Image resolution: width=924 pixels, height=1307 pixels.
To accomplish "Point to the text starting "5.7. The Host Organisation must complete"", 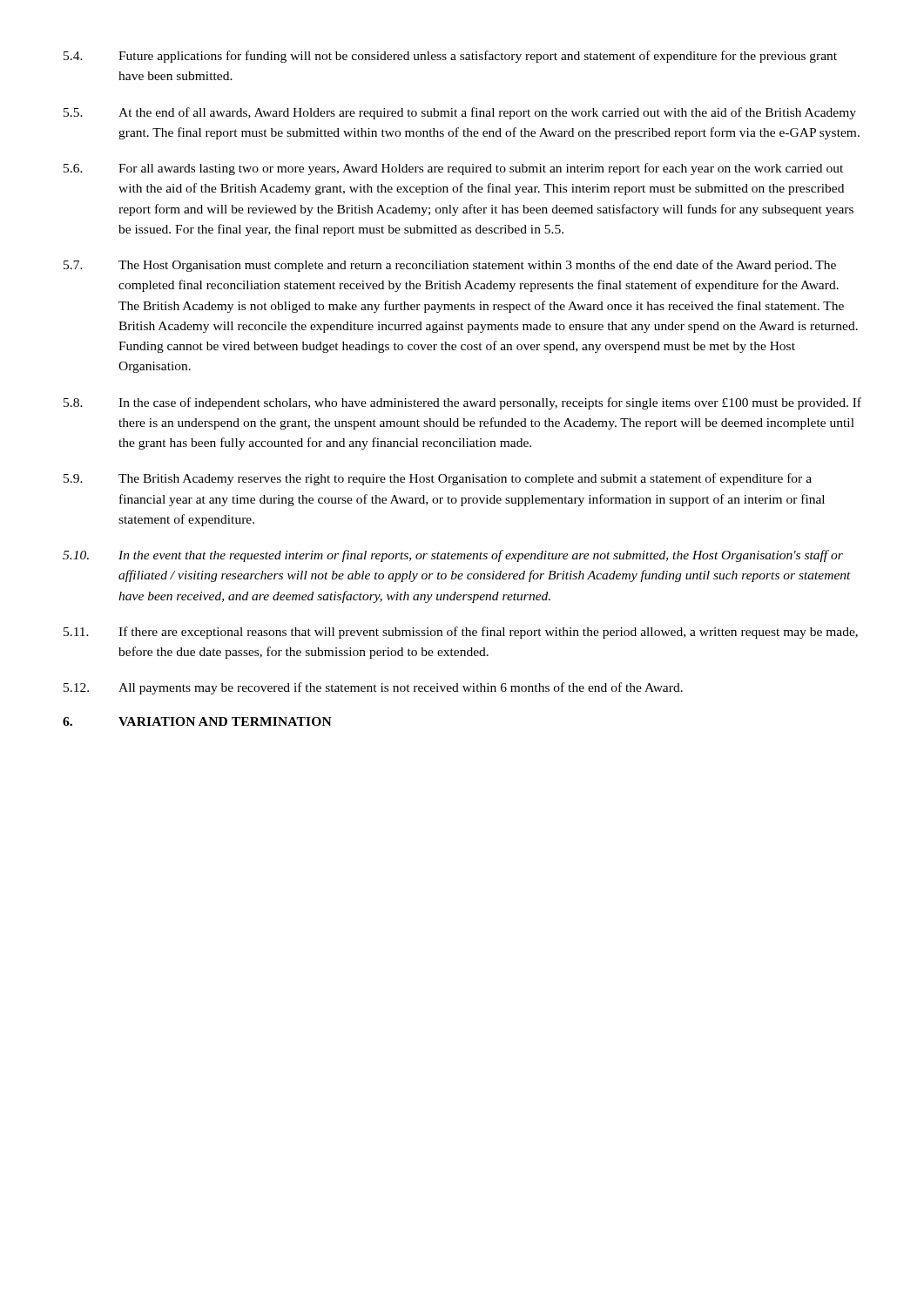I will point(462,315).
